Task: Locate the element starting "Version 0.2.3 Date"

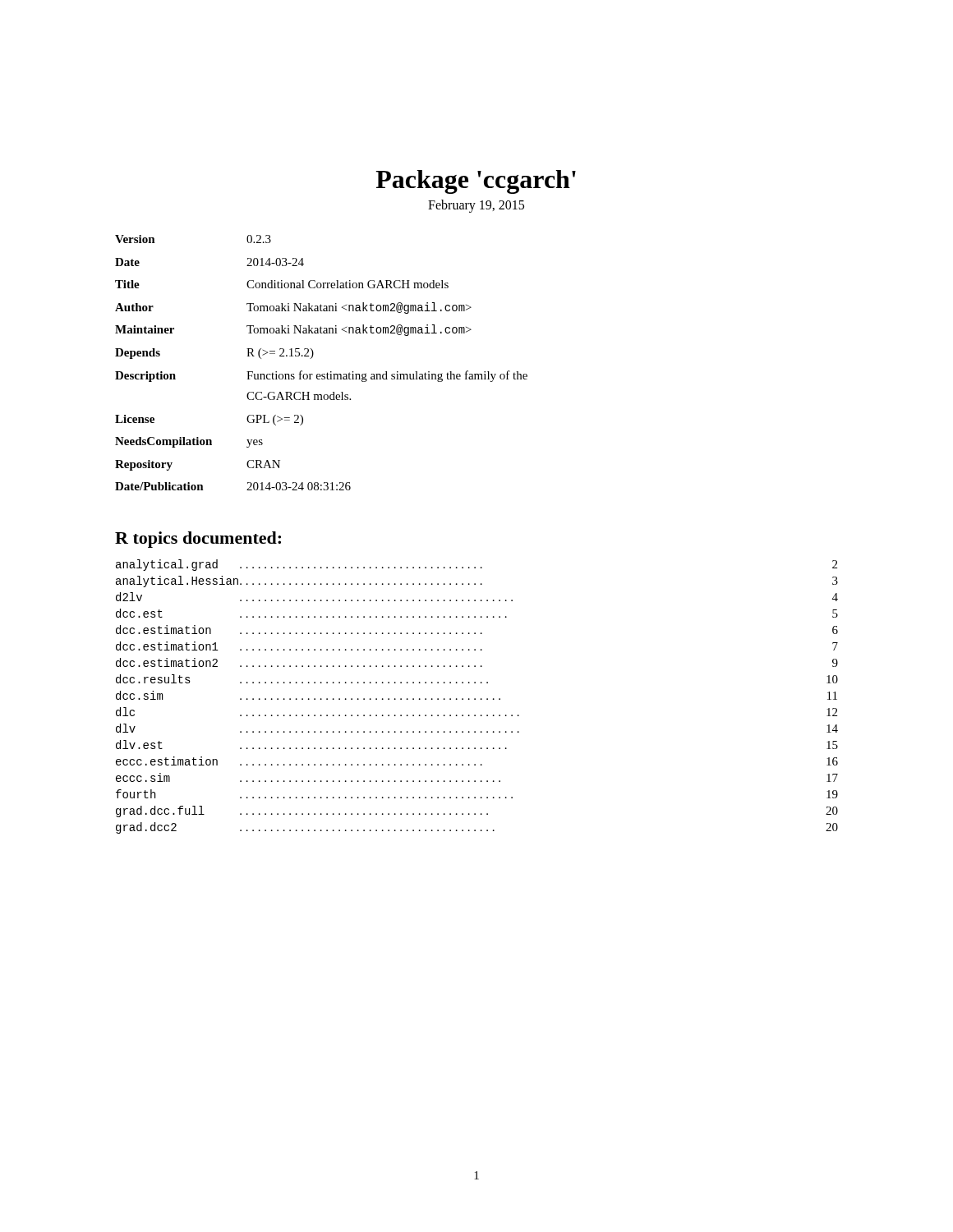Action: (x=476, y=363)
